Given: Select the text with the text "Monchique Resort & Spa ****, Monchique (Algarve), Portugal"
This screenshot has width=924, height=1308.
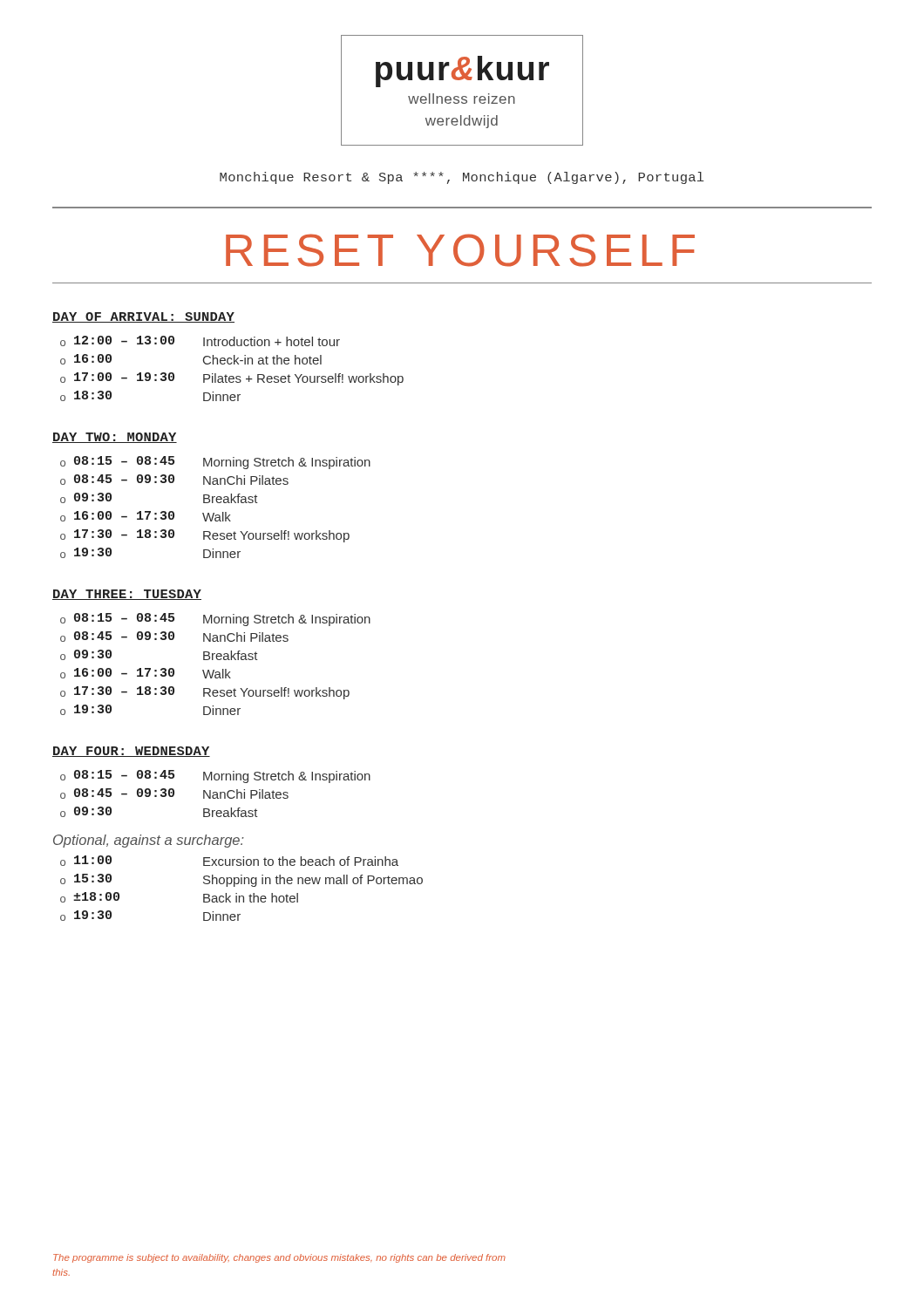Looking at the screenshot, I should tap(462, 178).
